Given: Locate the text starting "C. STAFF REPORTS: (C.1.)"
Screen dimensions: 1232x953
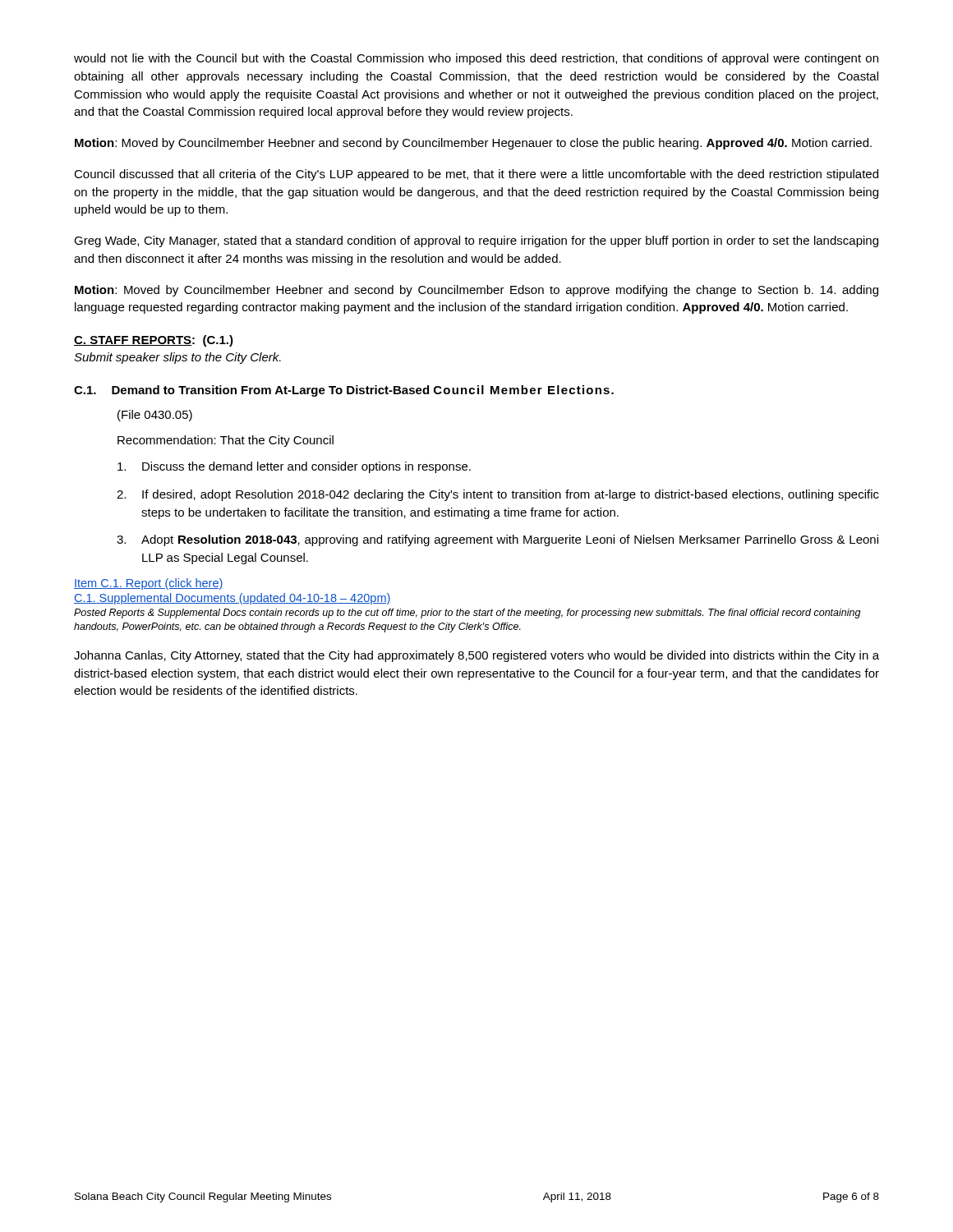Looking at the screenshot, I should [x=154, y=340].
